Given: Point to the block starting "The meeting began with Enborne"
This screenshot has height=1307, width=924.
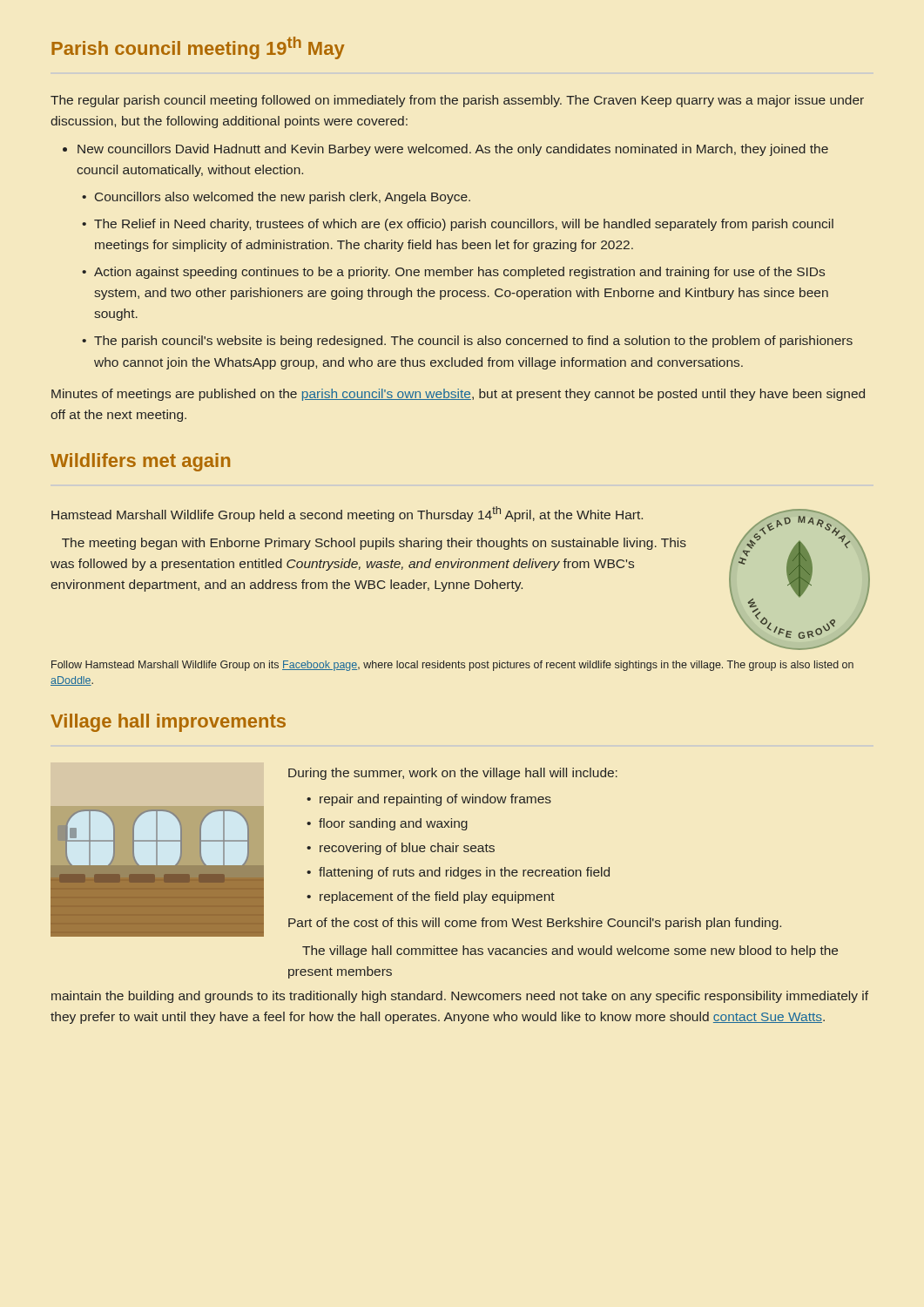Looking at the screenshot, I should click(x=368, y=563).
